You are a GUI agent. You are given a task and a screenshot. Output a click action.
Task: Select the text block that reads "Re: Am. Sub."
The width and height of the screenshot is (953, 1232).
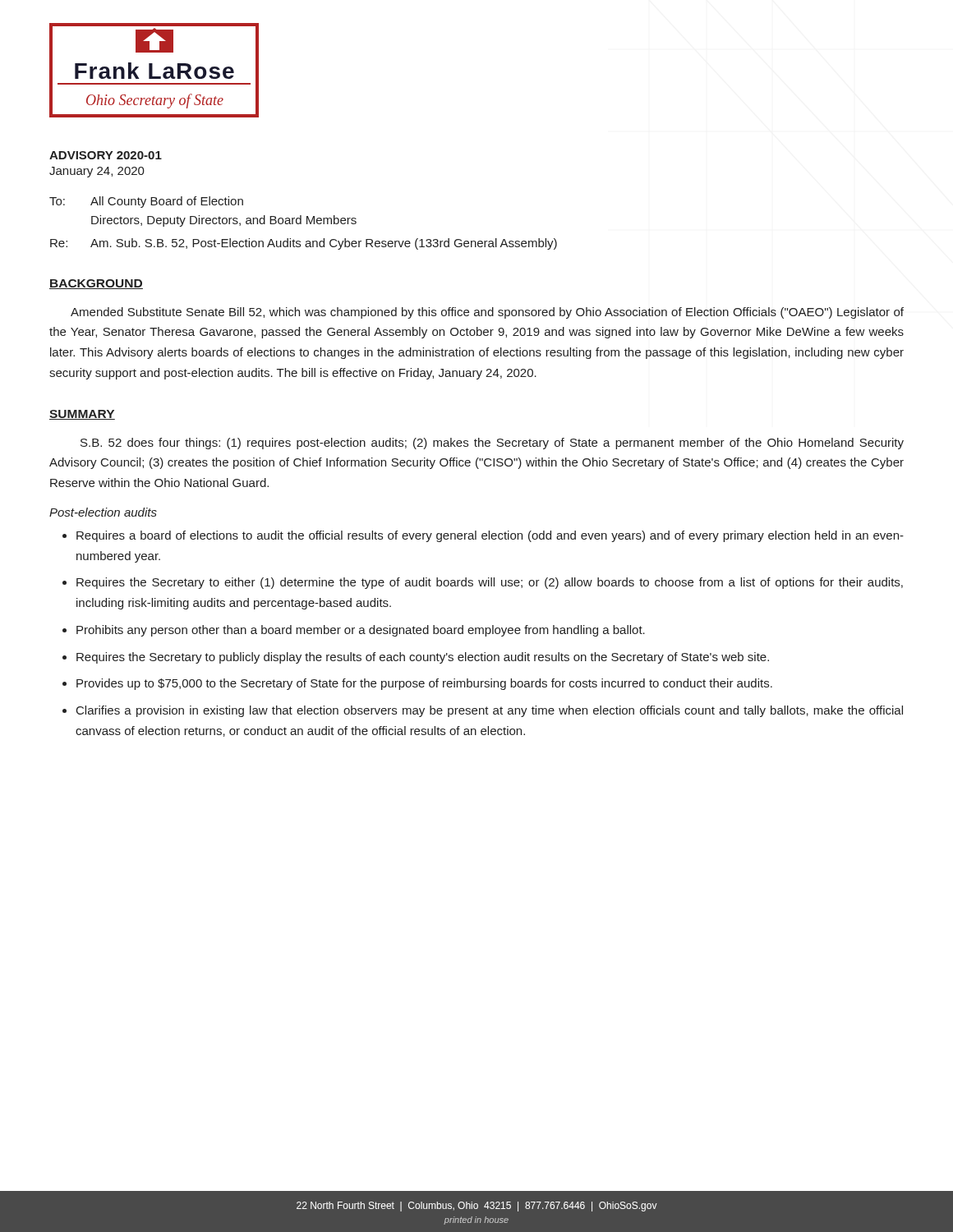tap(476, 243)
